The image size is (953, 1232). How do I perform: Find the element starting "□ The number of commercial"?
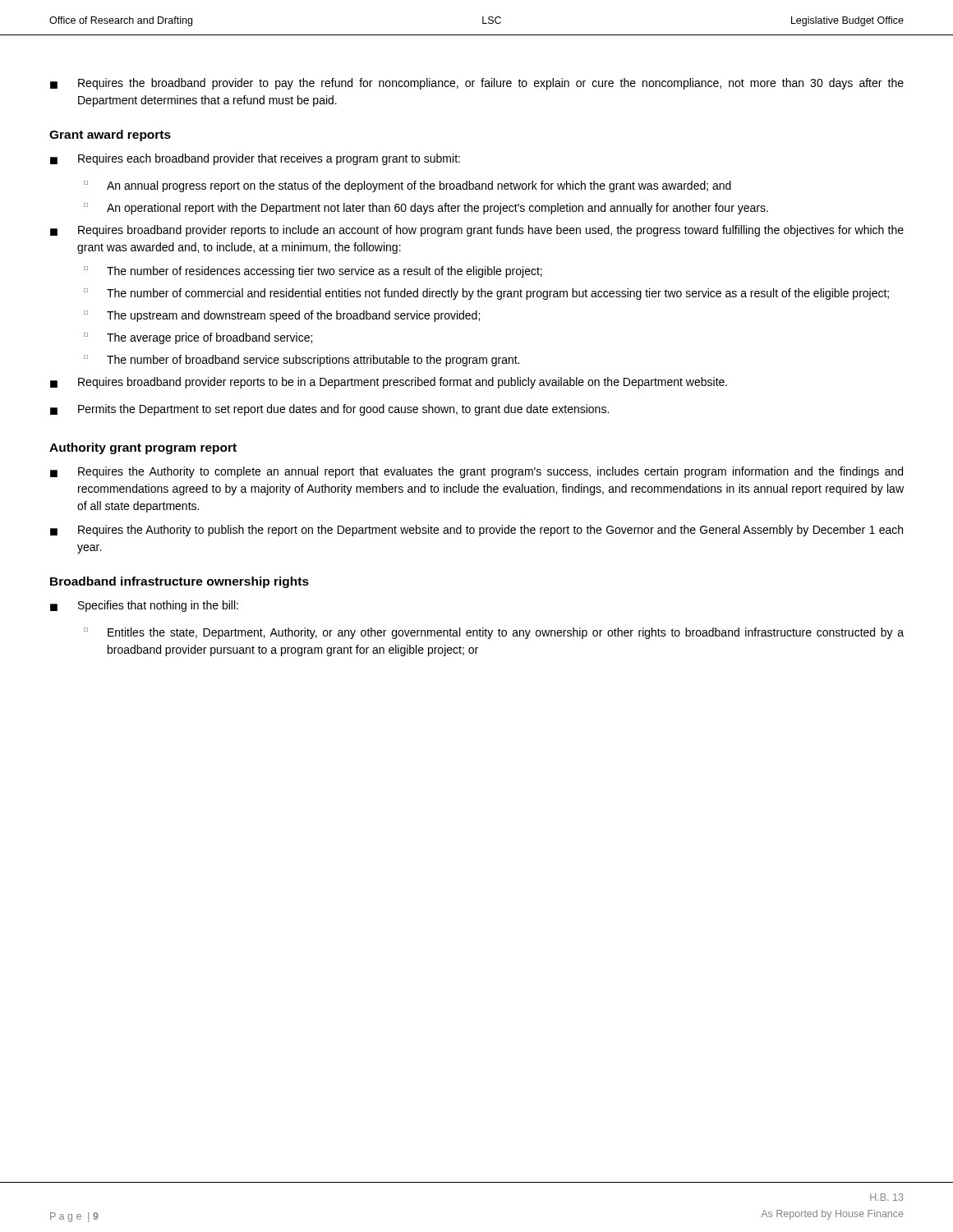coord(476,294)
